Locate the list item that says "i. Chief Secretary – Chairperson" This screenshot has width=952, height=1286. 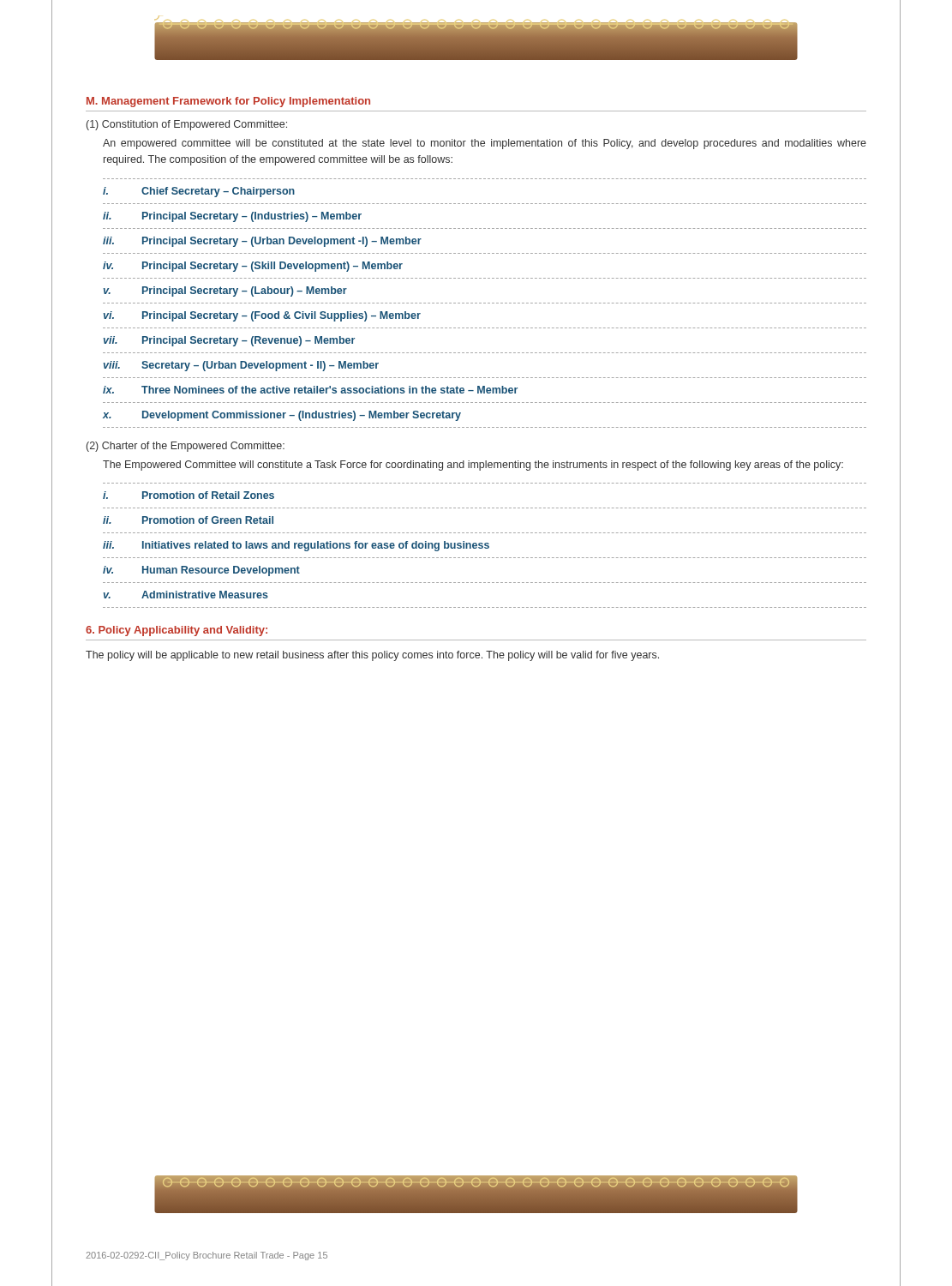(x=199, y=192)
